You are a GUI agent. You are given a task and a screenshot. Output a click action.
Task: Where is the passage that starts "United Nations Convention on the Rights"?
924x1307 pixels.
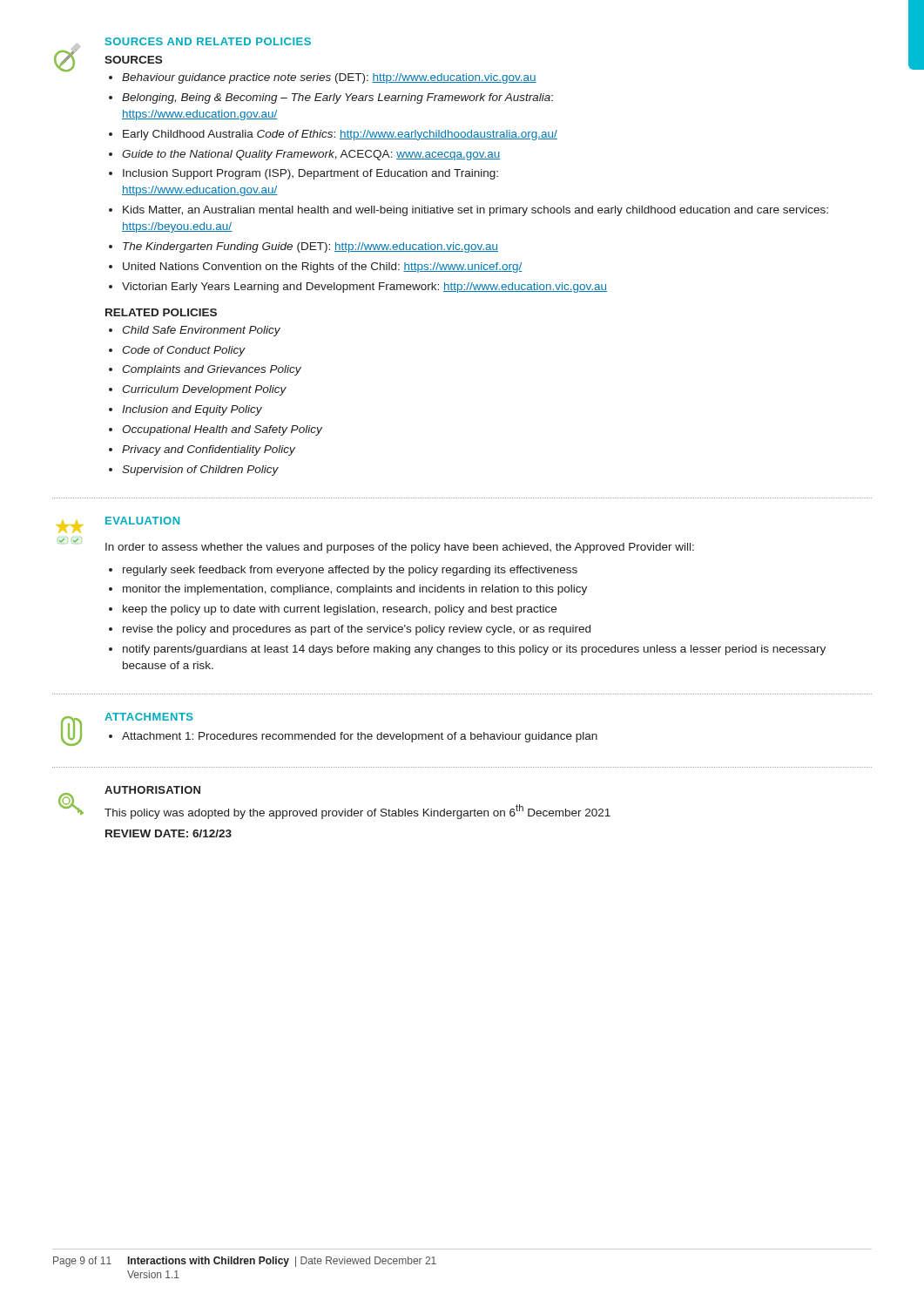[322, 266]
